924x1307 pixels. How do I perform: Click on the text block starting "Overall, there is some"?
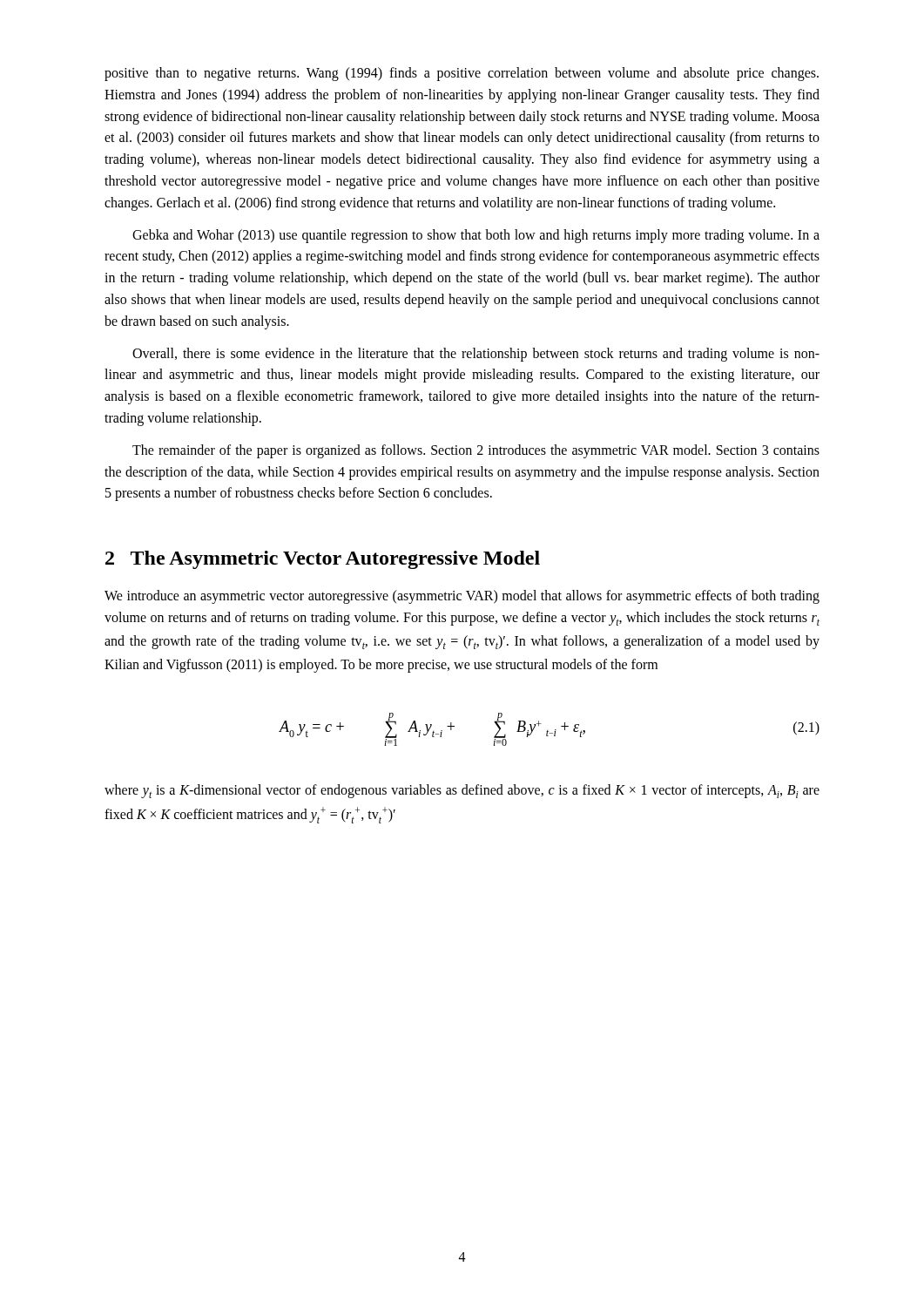click(462, 386)
